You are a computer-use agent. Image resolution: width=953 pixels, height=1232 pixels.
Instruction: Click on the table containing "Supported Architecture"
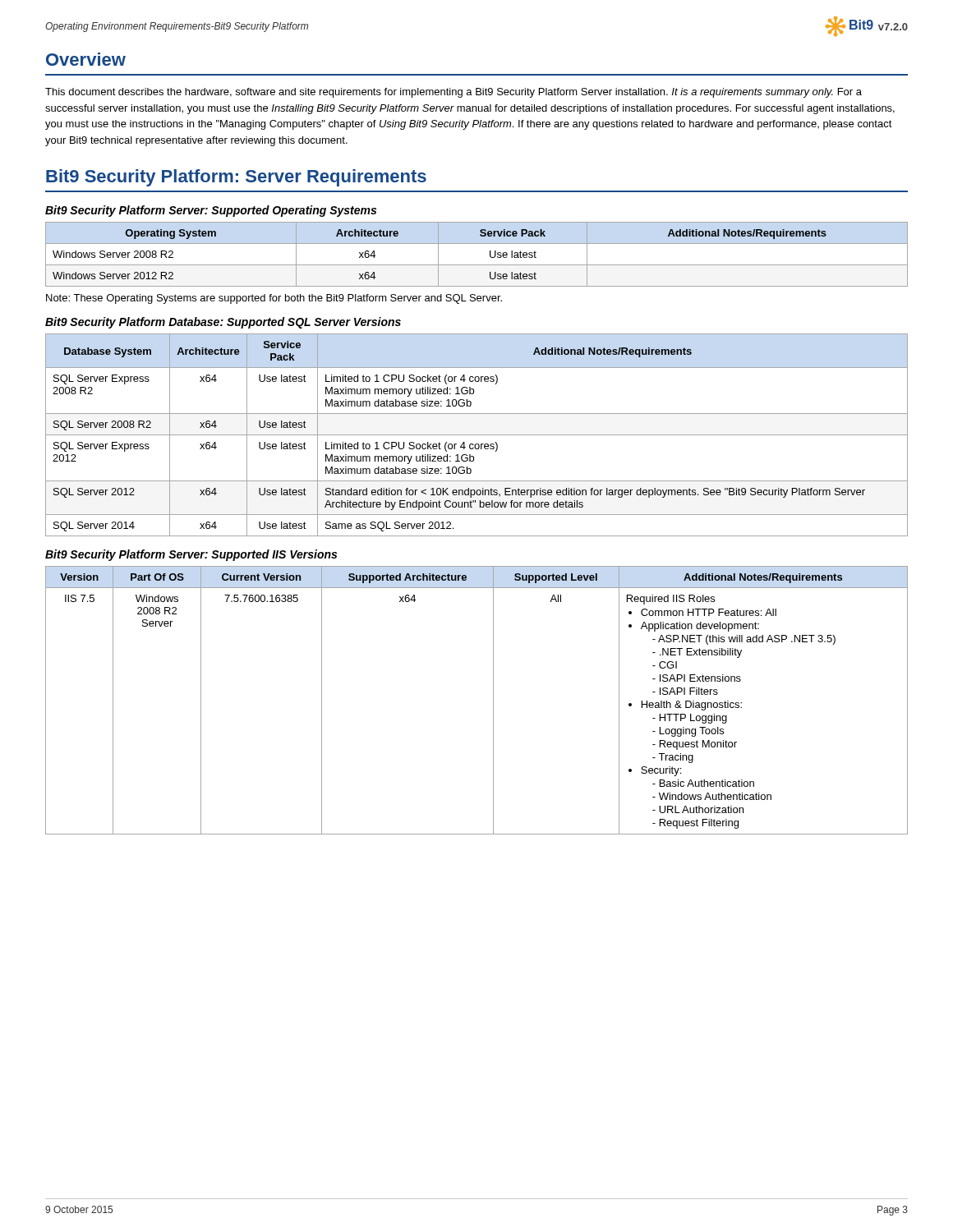coord(476,700)
